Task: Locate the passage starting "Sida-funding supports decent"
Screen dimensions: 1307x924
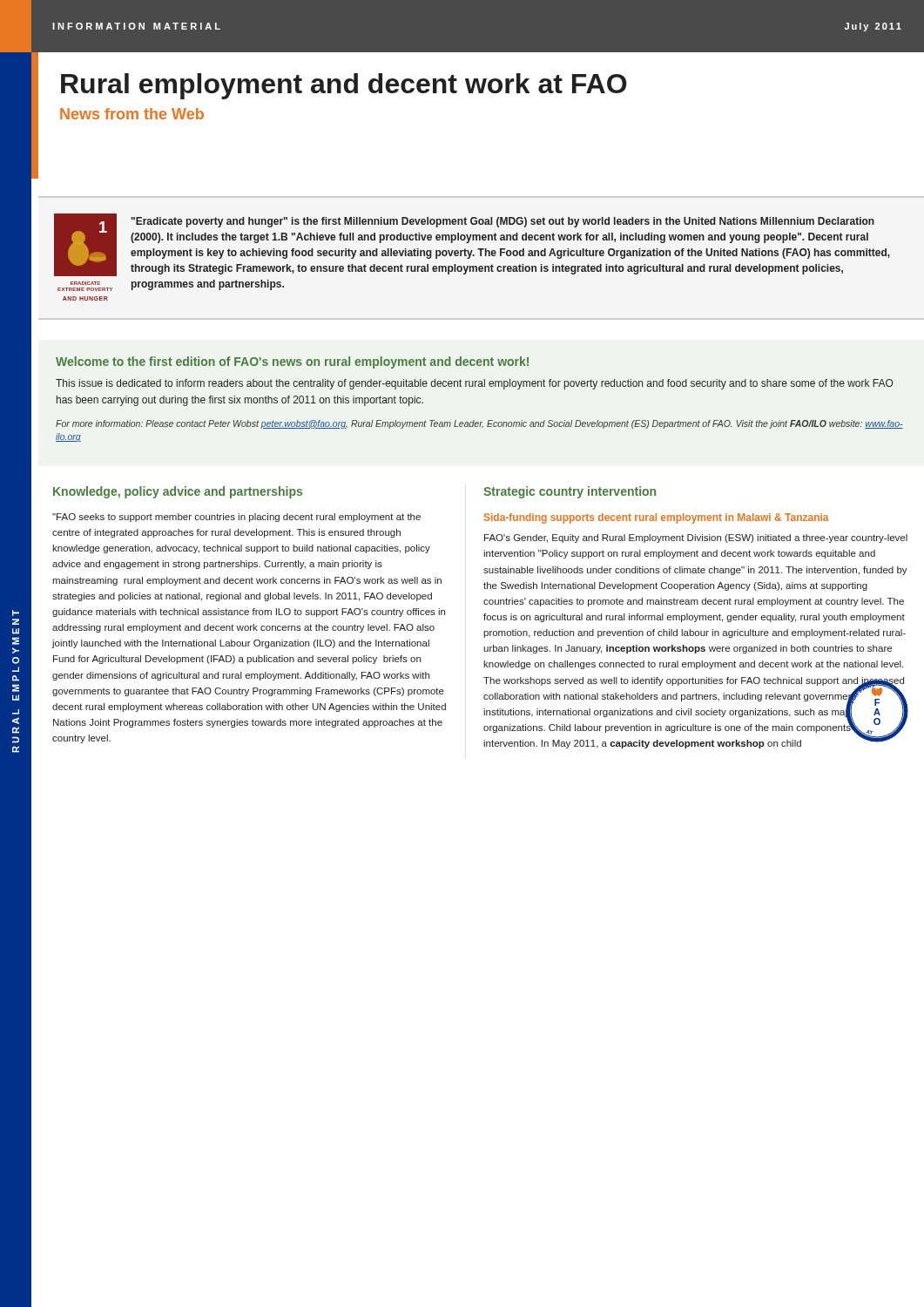Action: tap(697, 518)
